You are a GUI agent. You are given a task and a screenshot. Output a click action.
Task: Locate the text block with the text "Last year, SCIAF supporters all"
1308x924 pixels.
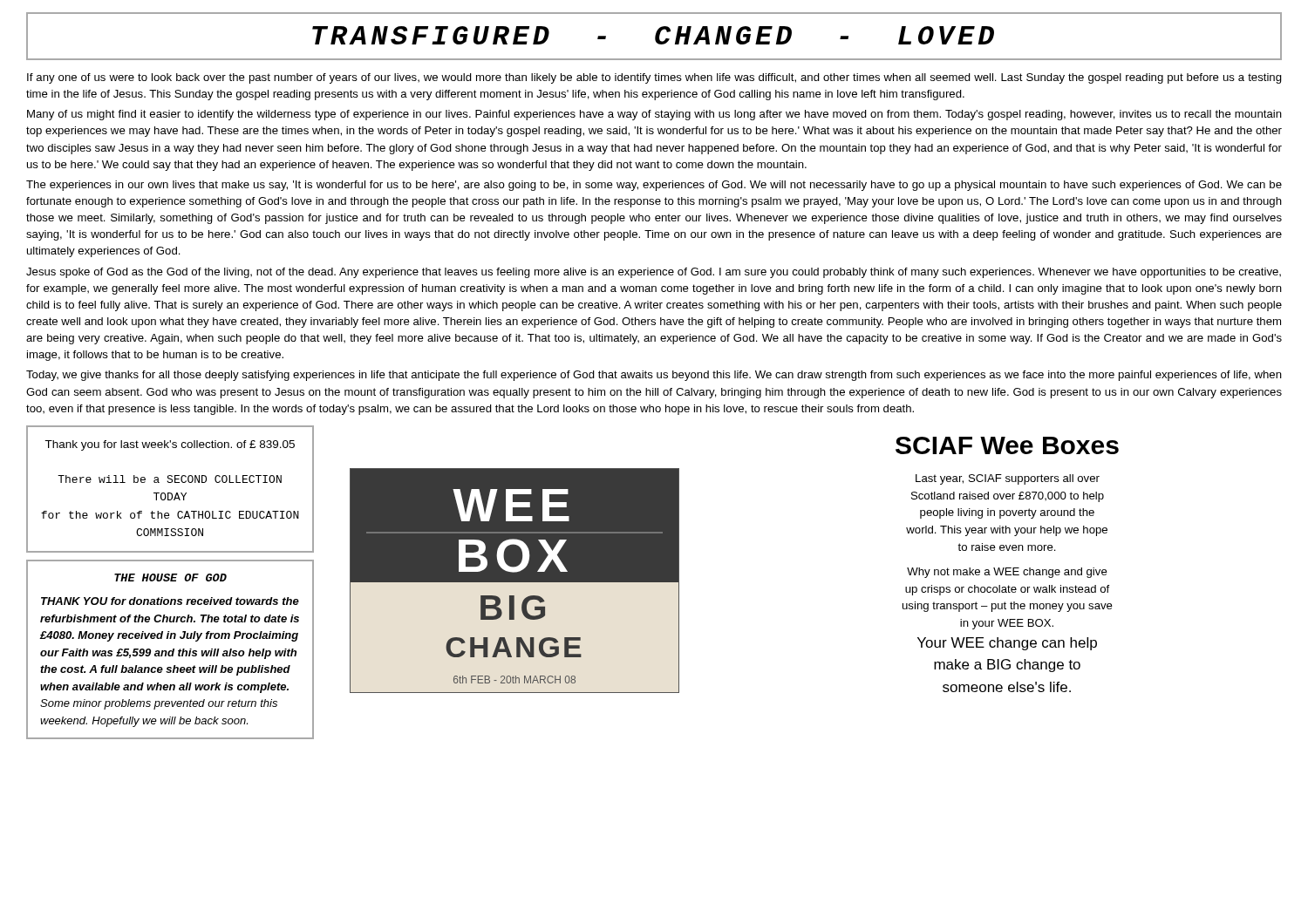coord(1007,584)
